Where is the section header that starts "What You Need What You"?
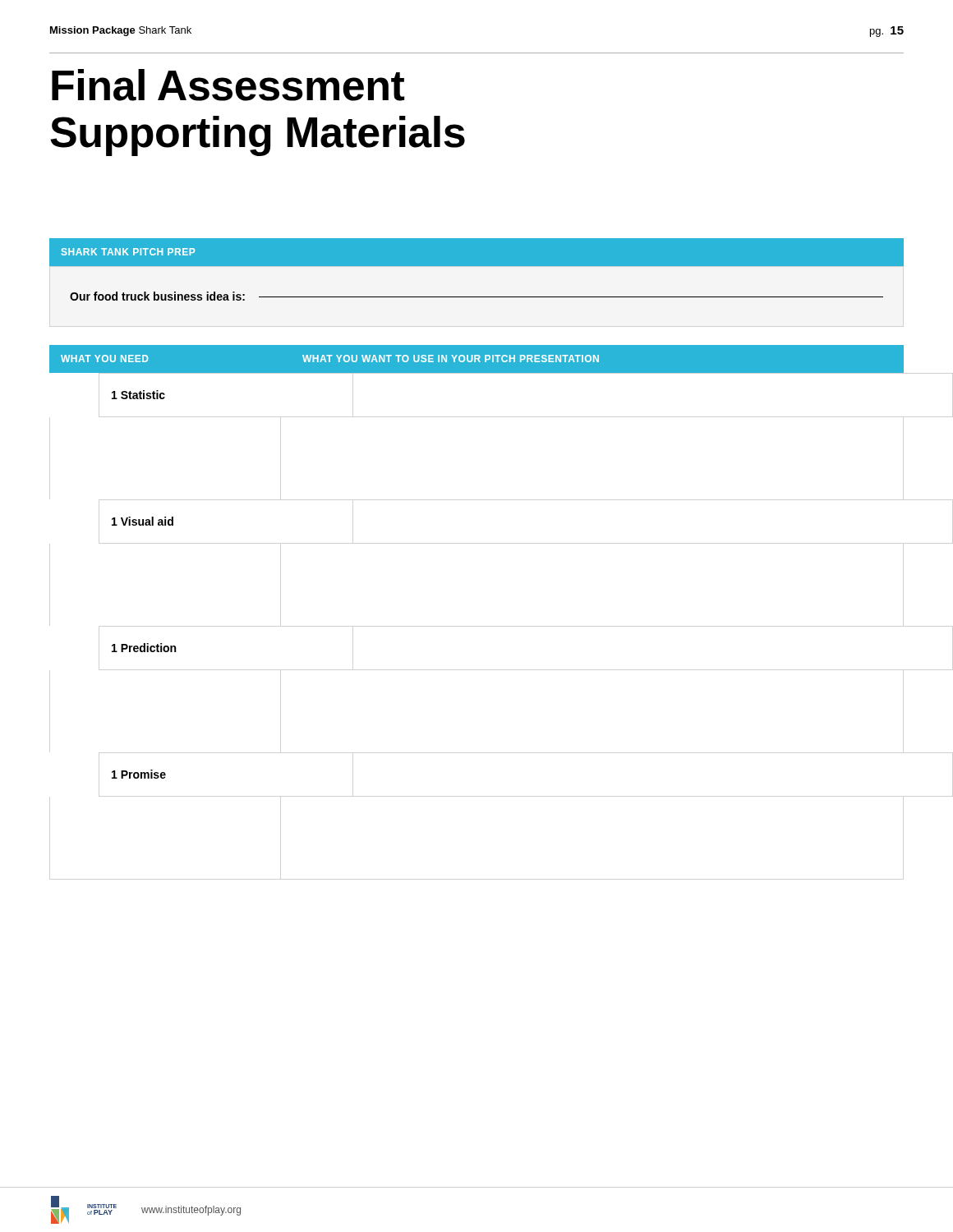 point(476,359)
